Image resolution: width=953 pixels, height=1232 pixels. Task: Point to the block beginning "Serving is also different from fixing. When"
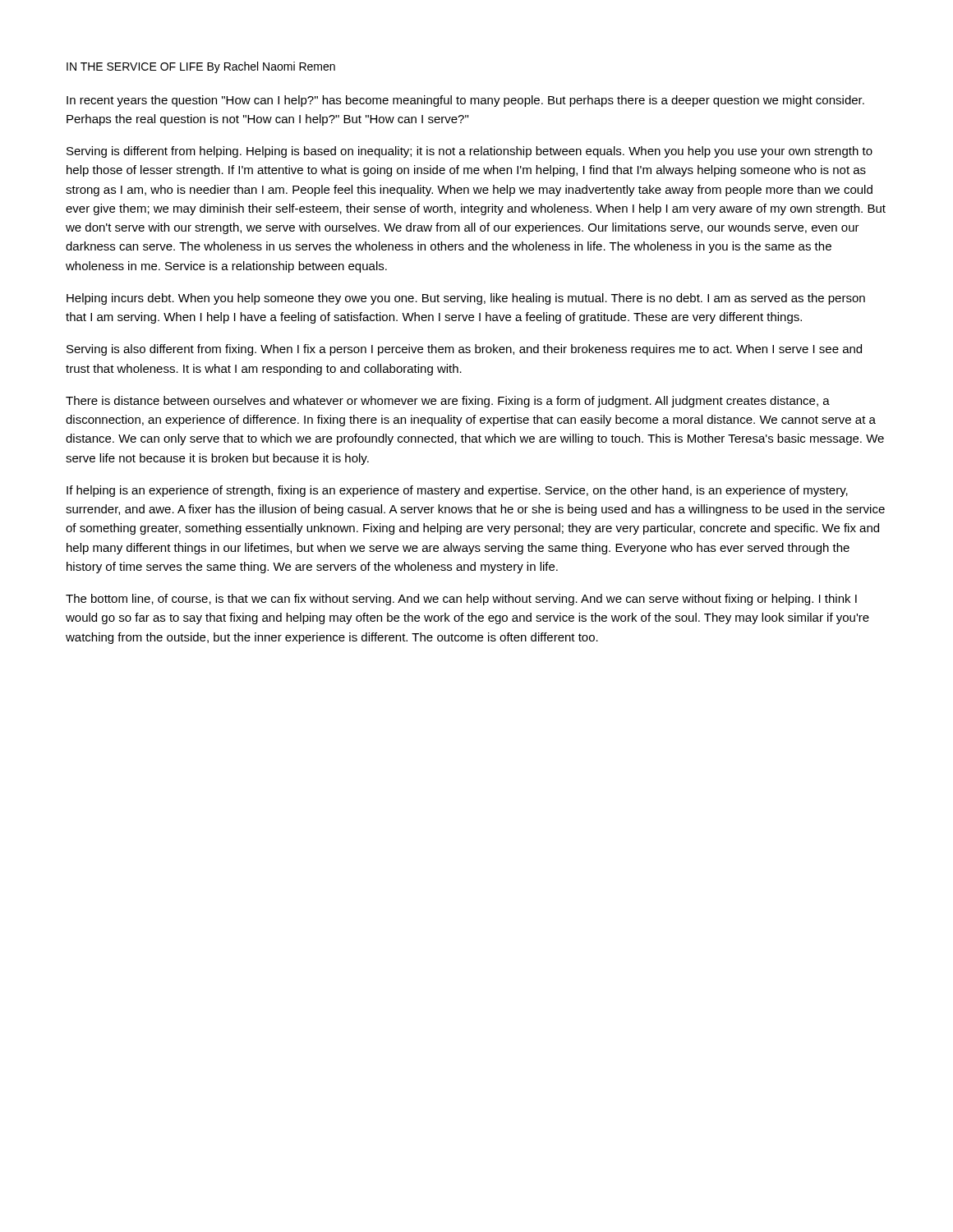pos(464,359)
